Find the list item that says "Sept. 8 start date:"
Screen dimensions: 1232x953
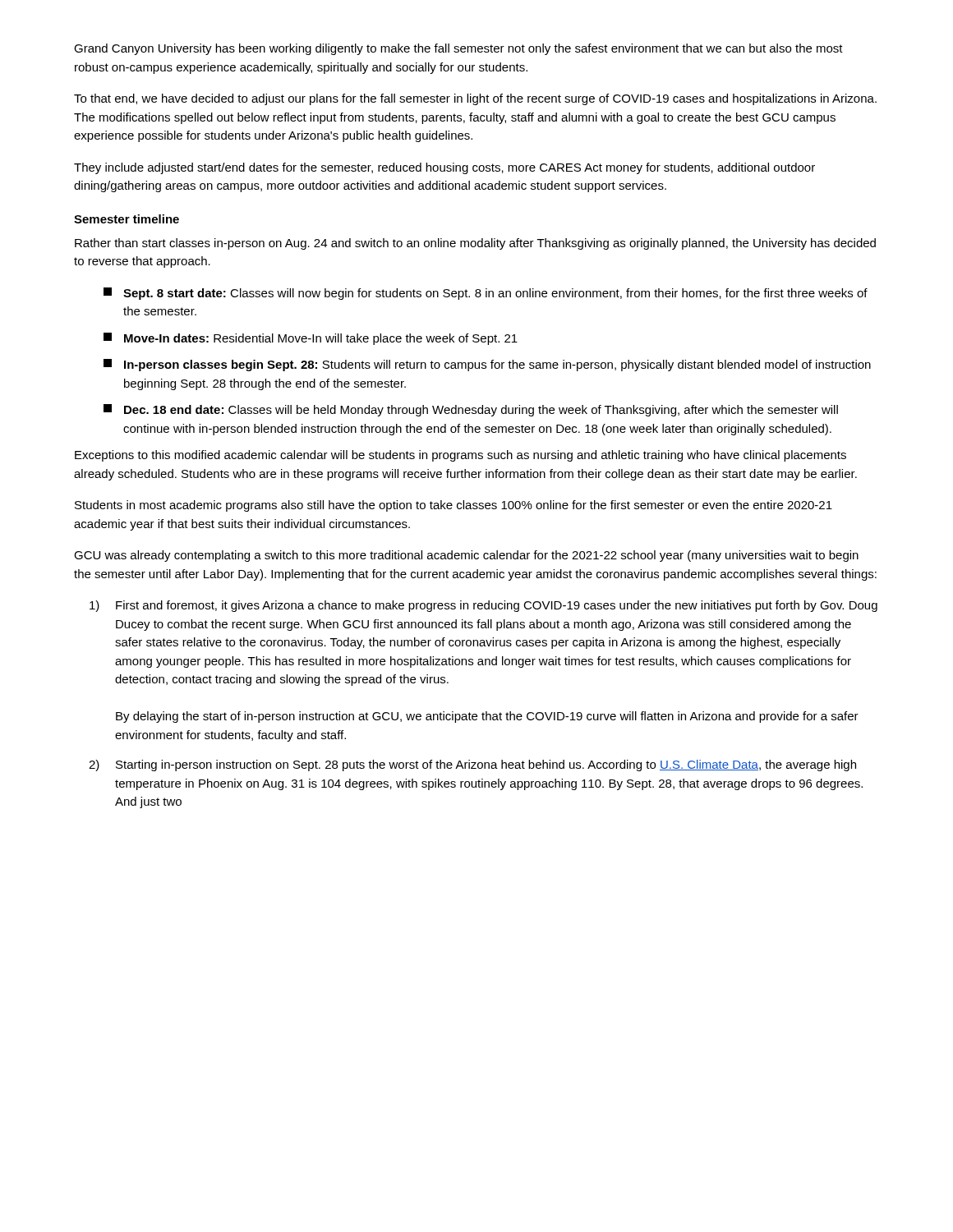pos(491,302)
